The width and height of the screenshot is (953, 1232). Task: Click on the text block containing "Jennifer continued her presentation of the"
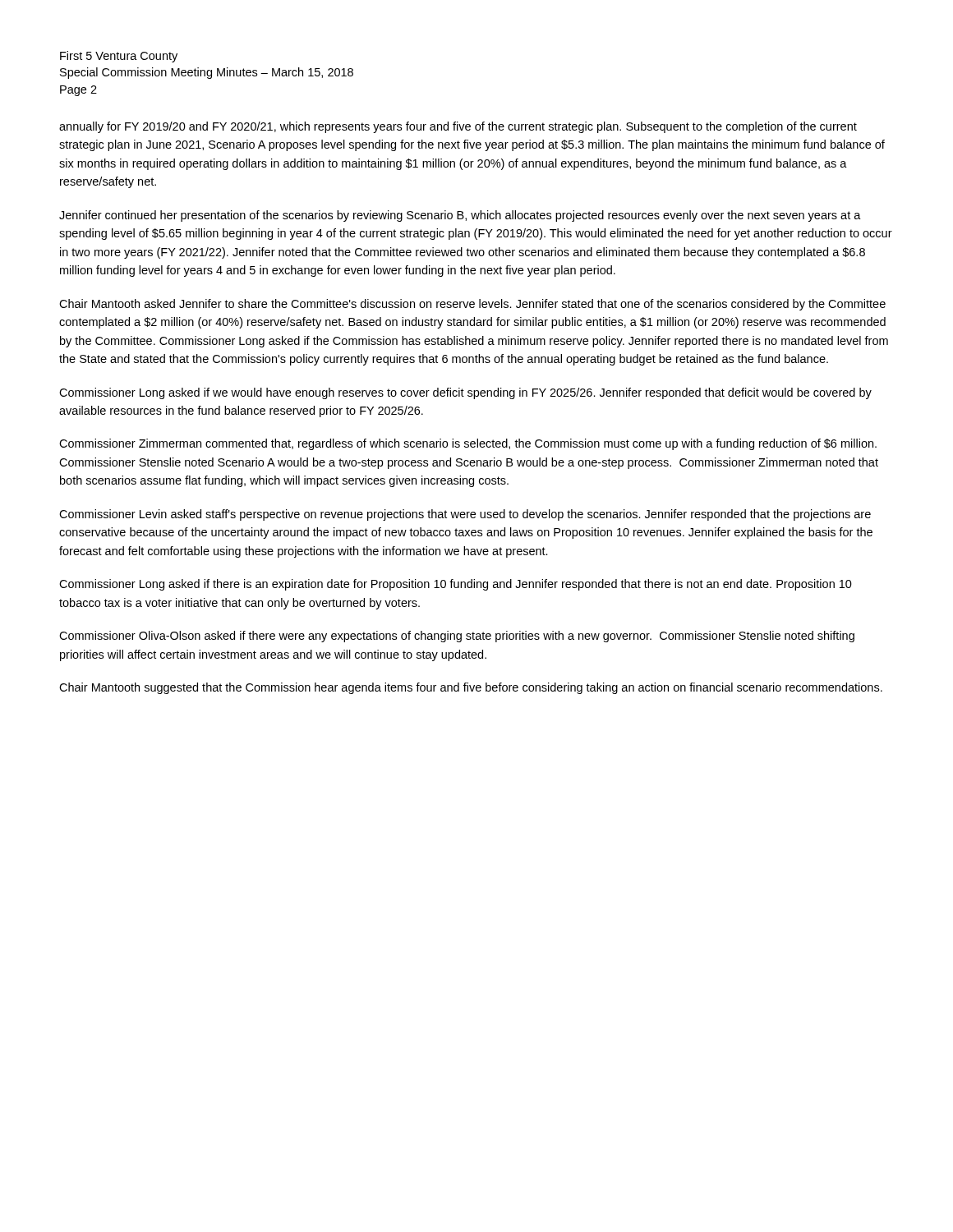pos(475,243)
